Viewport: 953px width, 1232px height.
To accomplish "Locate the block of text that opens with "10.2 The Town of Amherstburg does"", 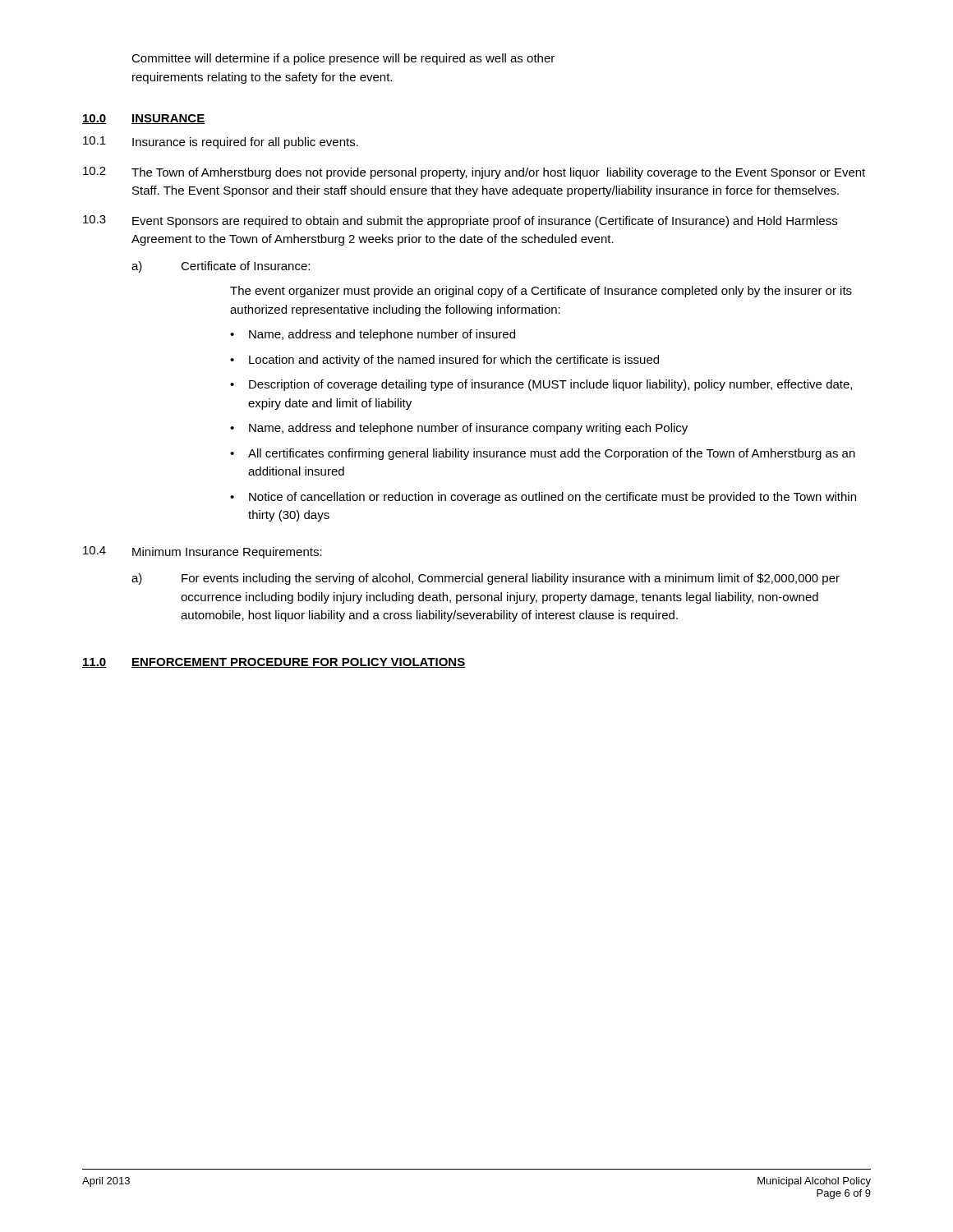I will (x=476, y=181).
